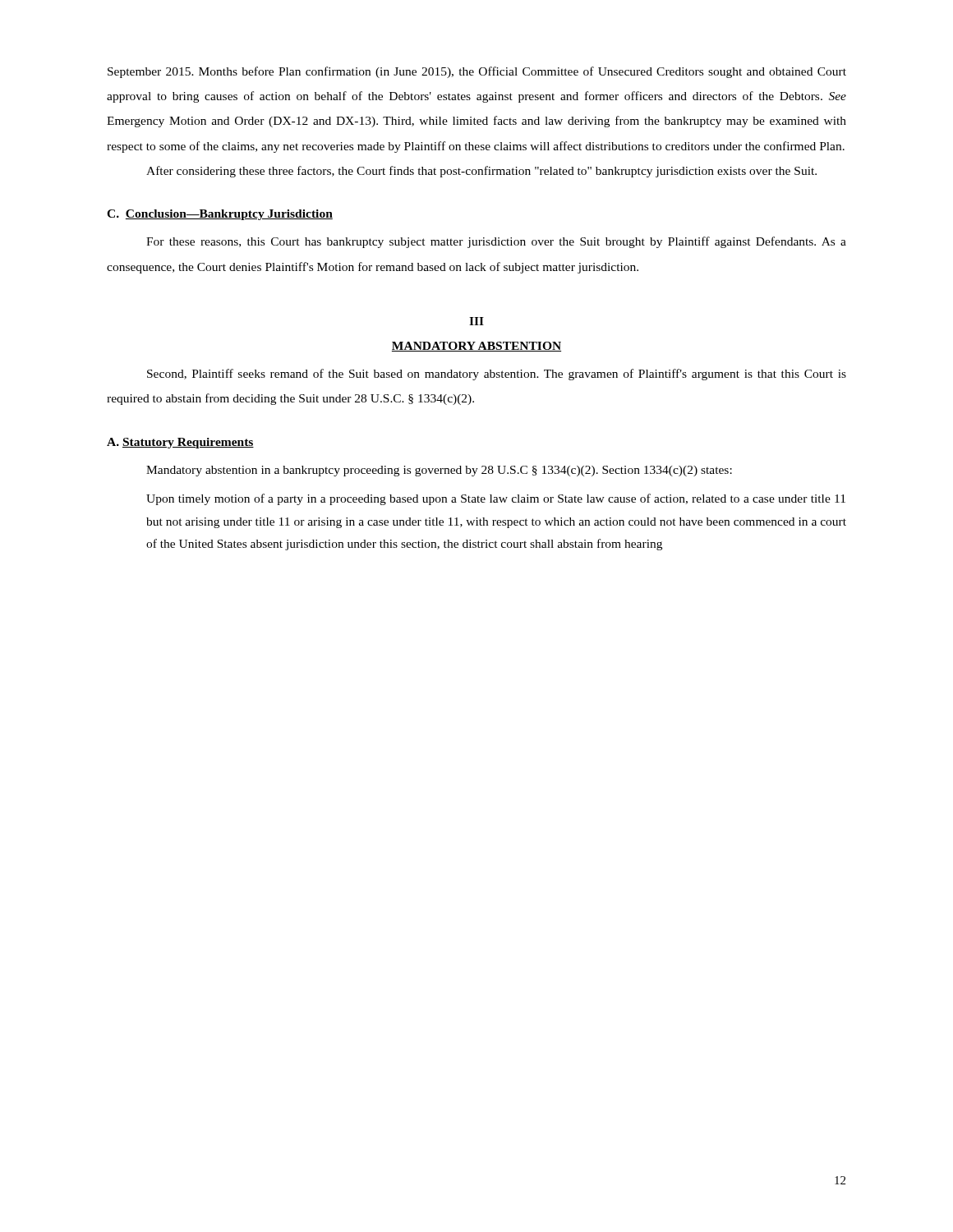Screen dimensions: 1232x953
Task: Locate the text block that says "After considering these three"
Action: point(482,170)
